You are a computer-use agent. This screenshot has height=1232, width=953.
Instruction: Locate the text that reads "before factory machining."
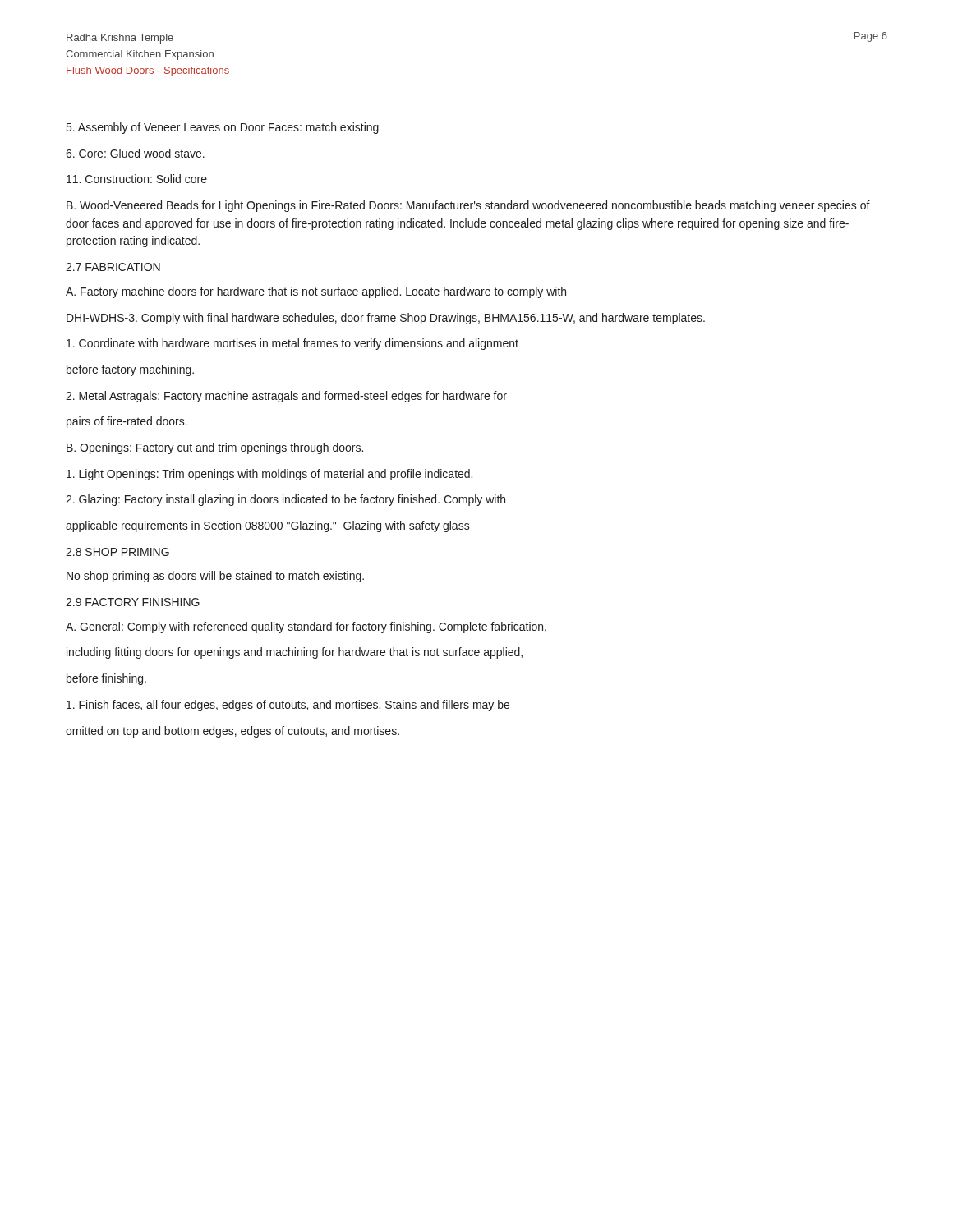pos(130,369)
